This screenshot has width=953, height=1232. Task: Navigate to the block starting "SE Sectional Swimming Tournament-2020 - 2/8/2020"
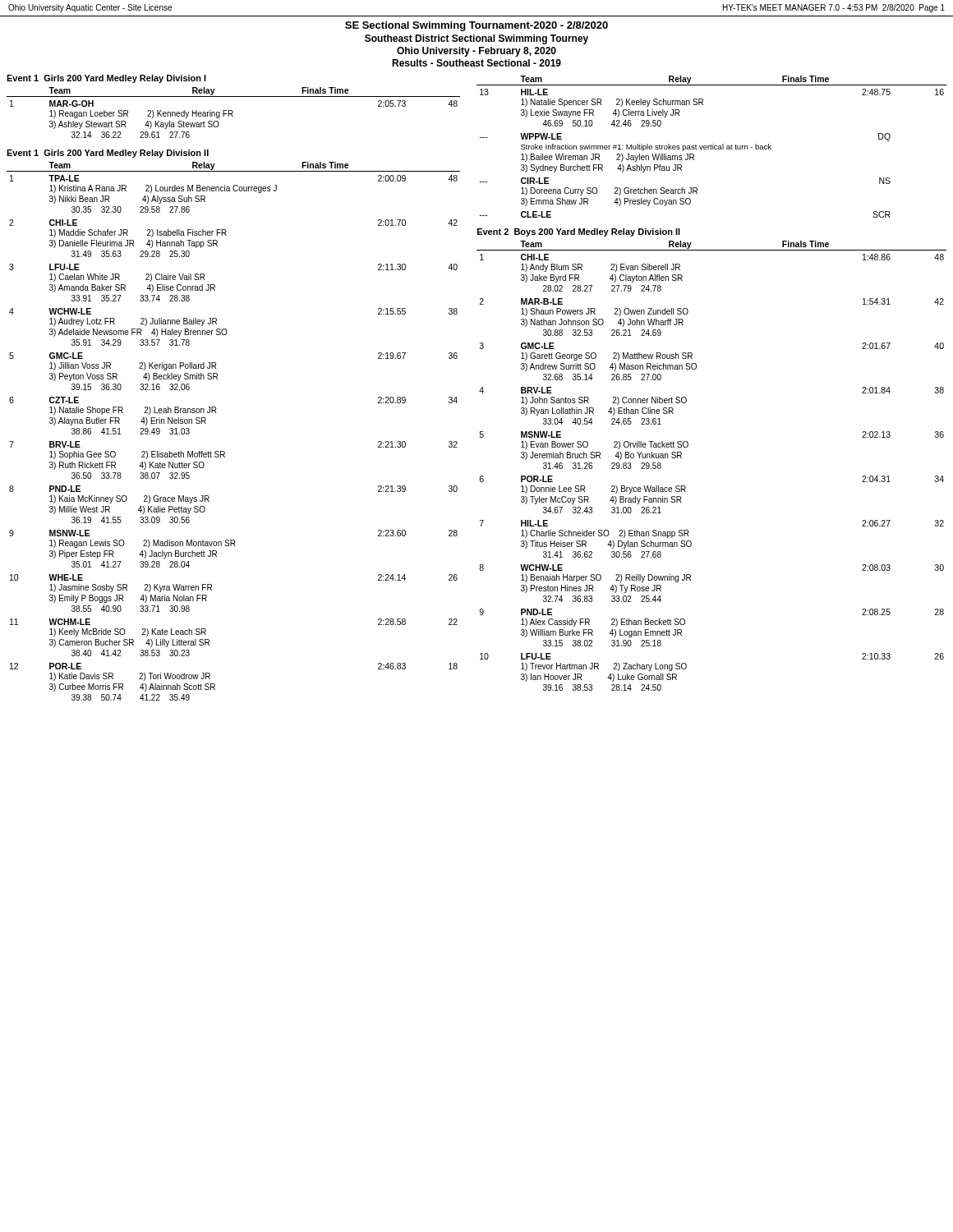pos(476,25)
